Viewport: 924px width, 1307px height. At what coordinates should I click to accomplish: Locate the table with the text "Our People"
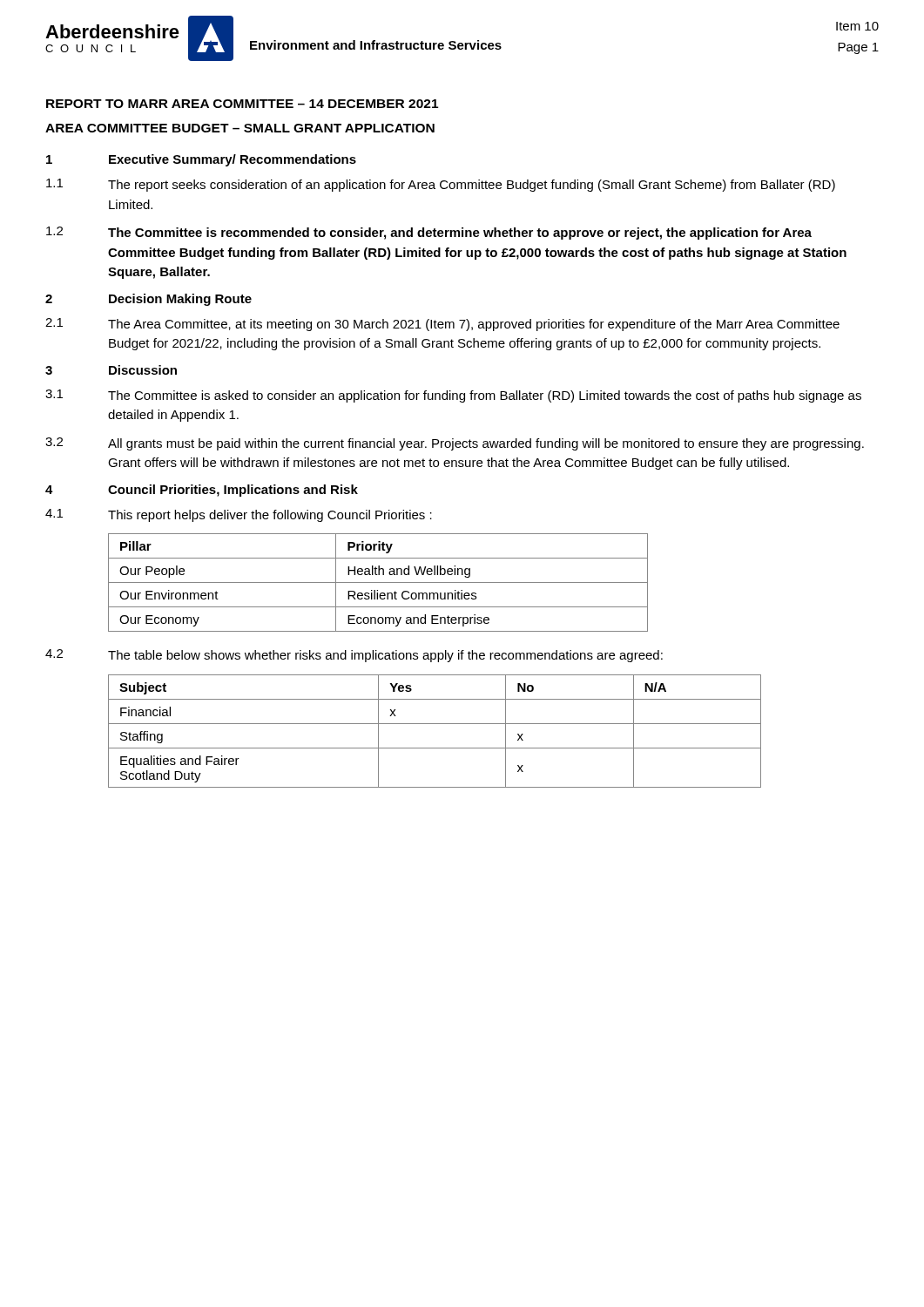point(462,582)
